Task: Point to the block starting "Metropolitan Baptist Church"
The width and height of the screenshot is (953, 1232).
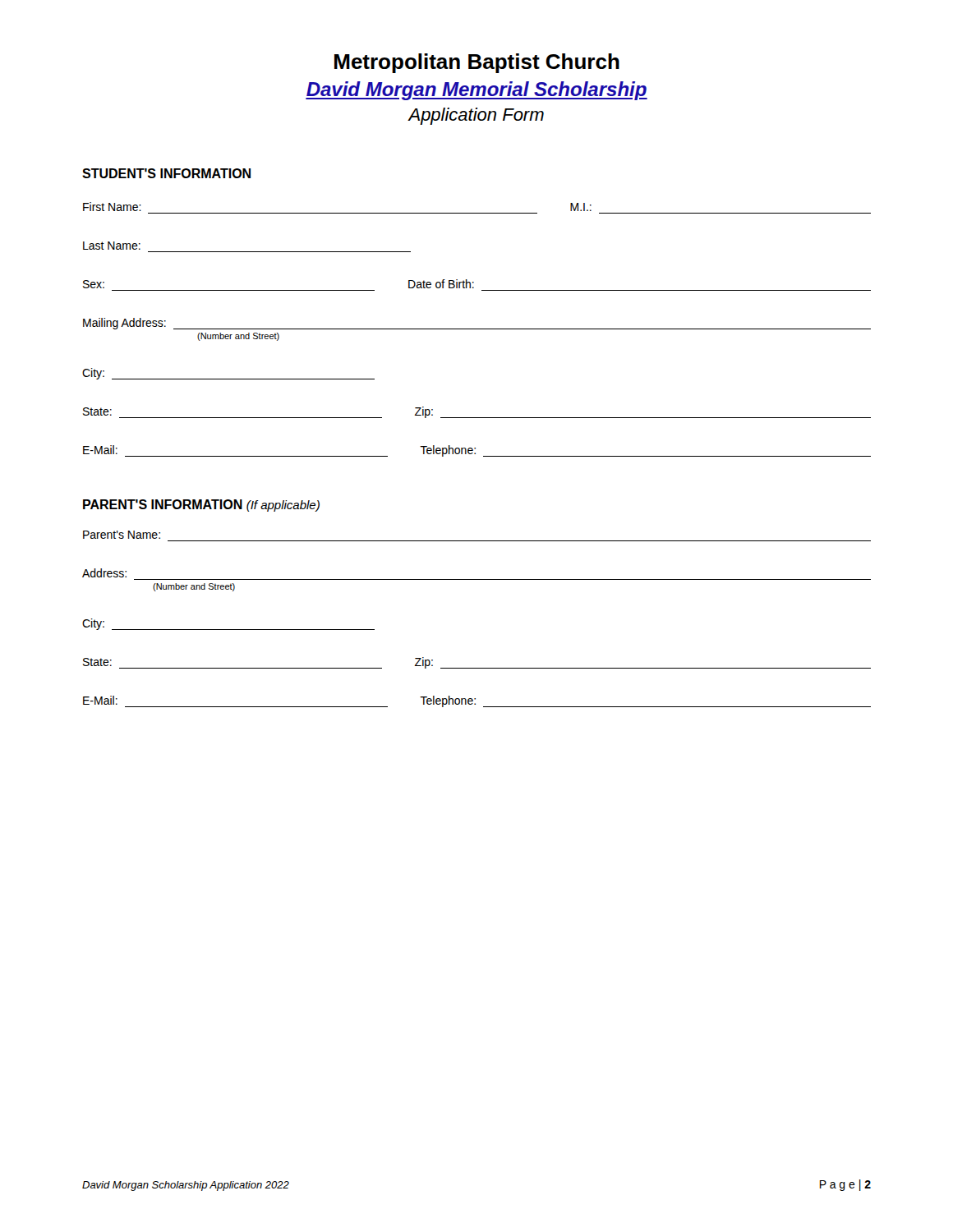Action: pyautogui.click(x=476, y=87)
